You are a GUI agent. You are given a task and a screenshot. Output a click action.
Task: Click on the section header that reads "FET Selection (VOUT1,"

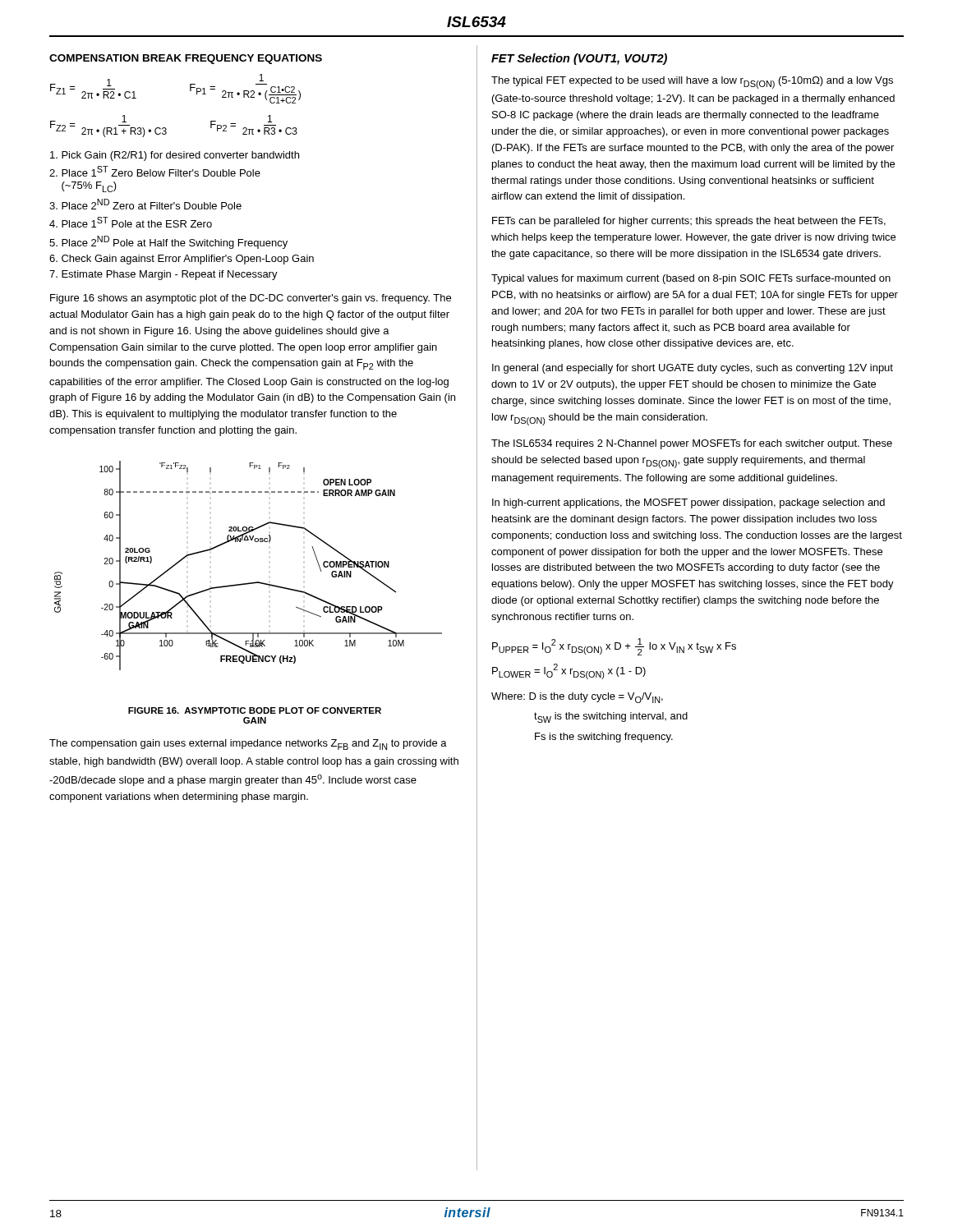(x=579, y=58)
